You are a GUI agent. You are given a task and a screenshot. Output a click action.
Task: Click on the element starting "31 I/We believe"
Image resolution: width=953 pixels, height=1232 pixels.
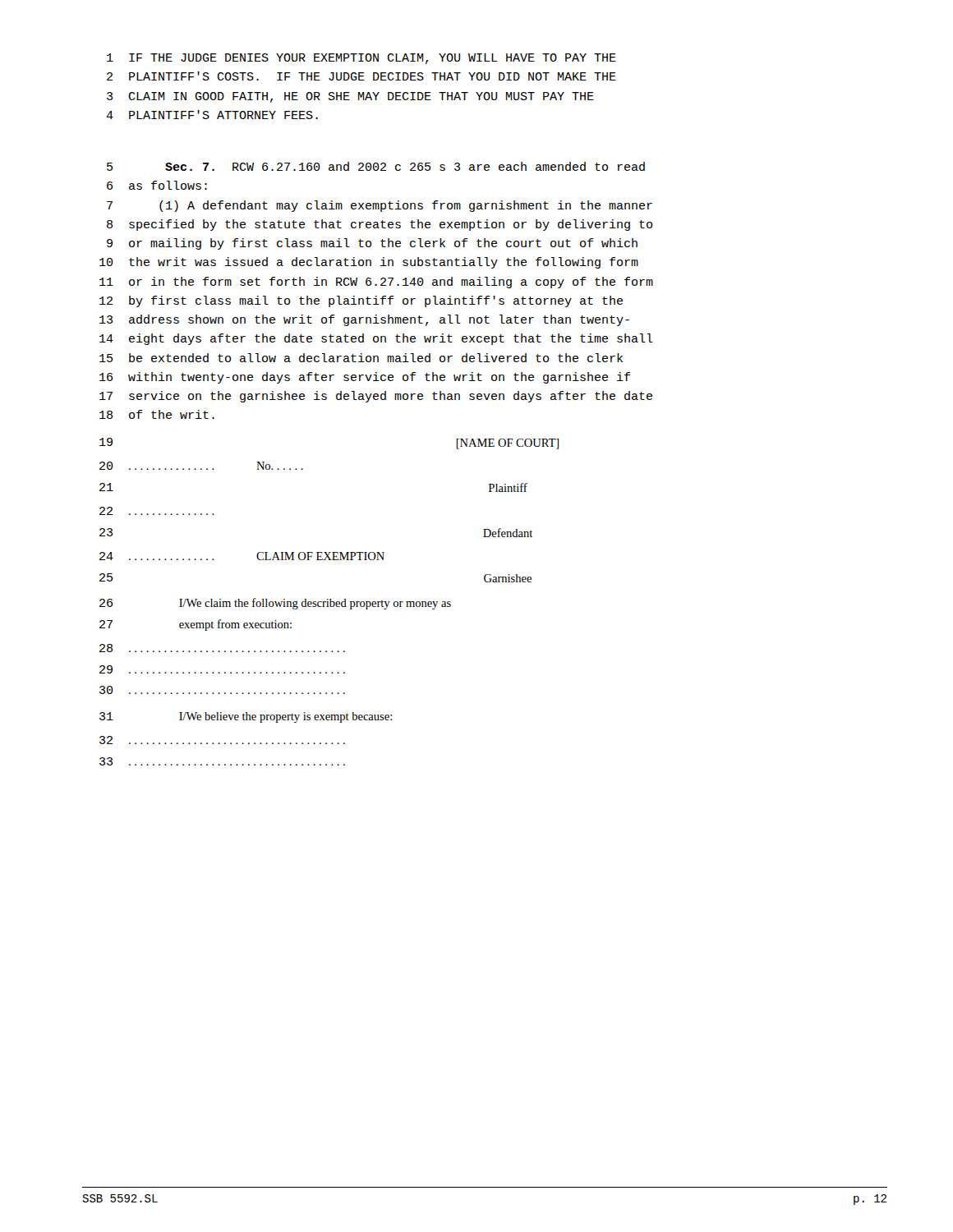pyautogui.click(x=246, y=717)
